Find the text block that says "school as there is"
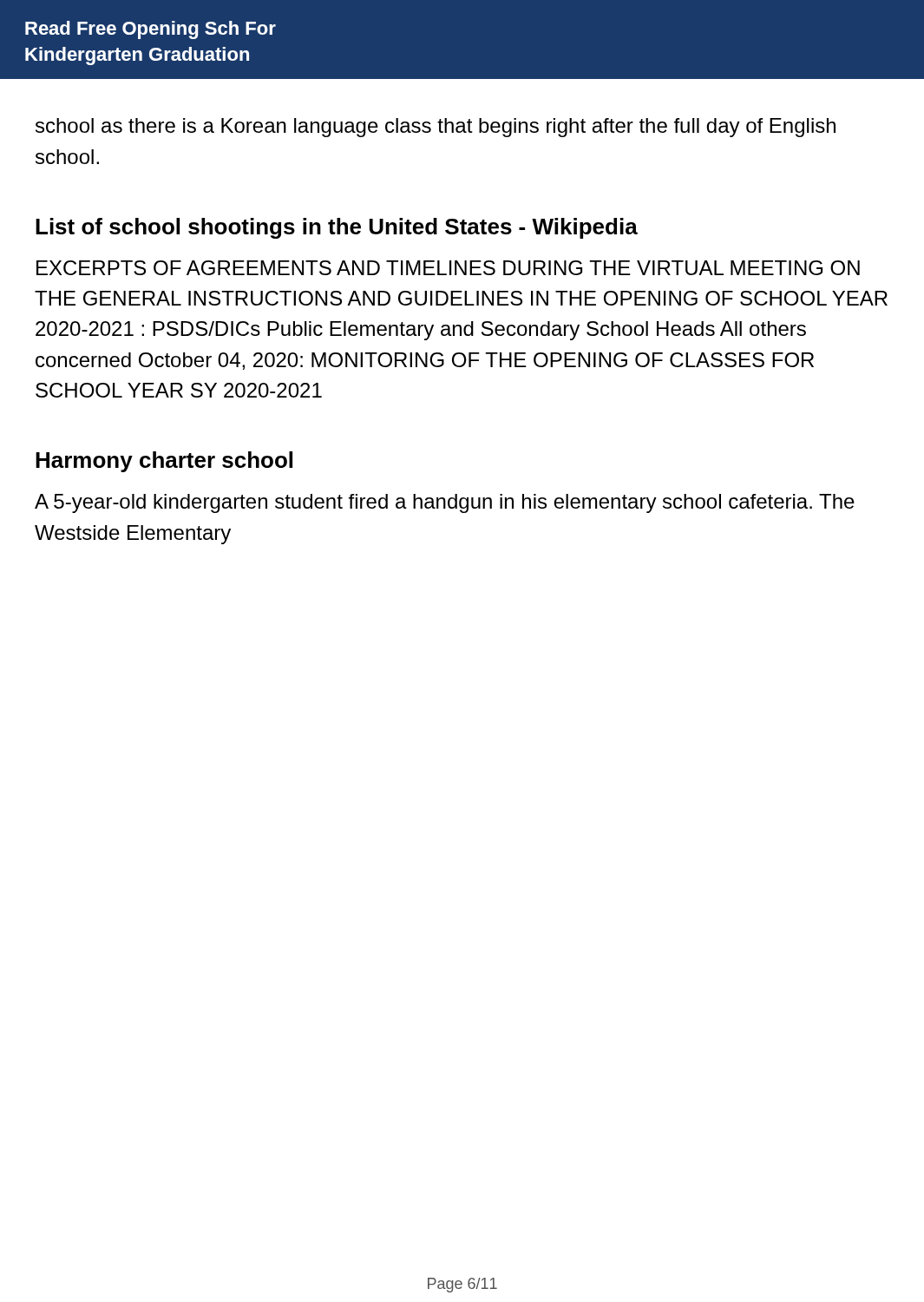 point(436,141)
